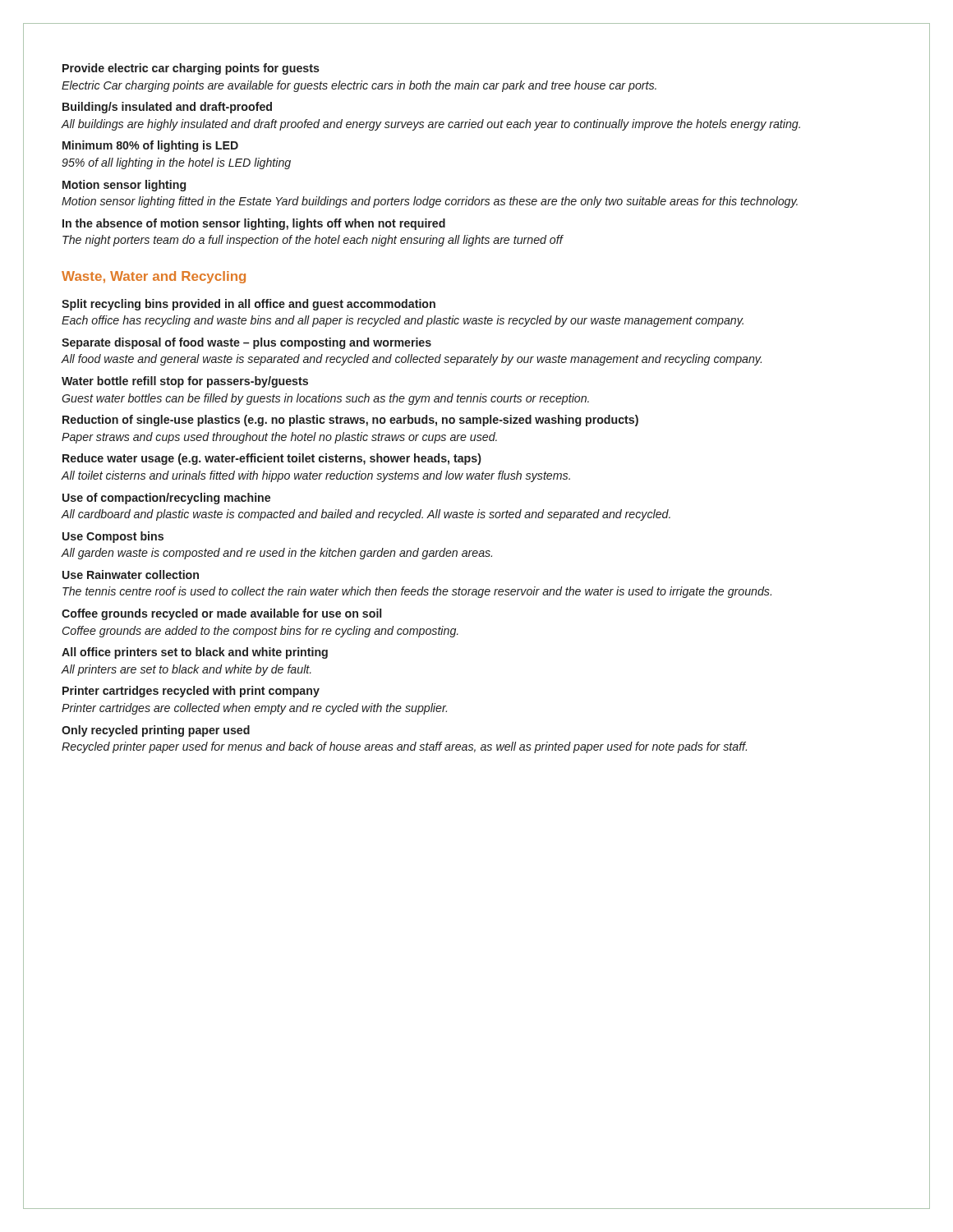Viewport: 953px width, 1232px height.
Task: Point to the passage starting "Printer cartridges recycled with print"
Action: coord(191,692)
